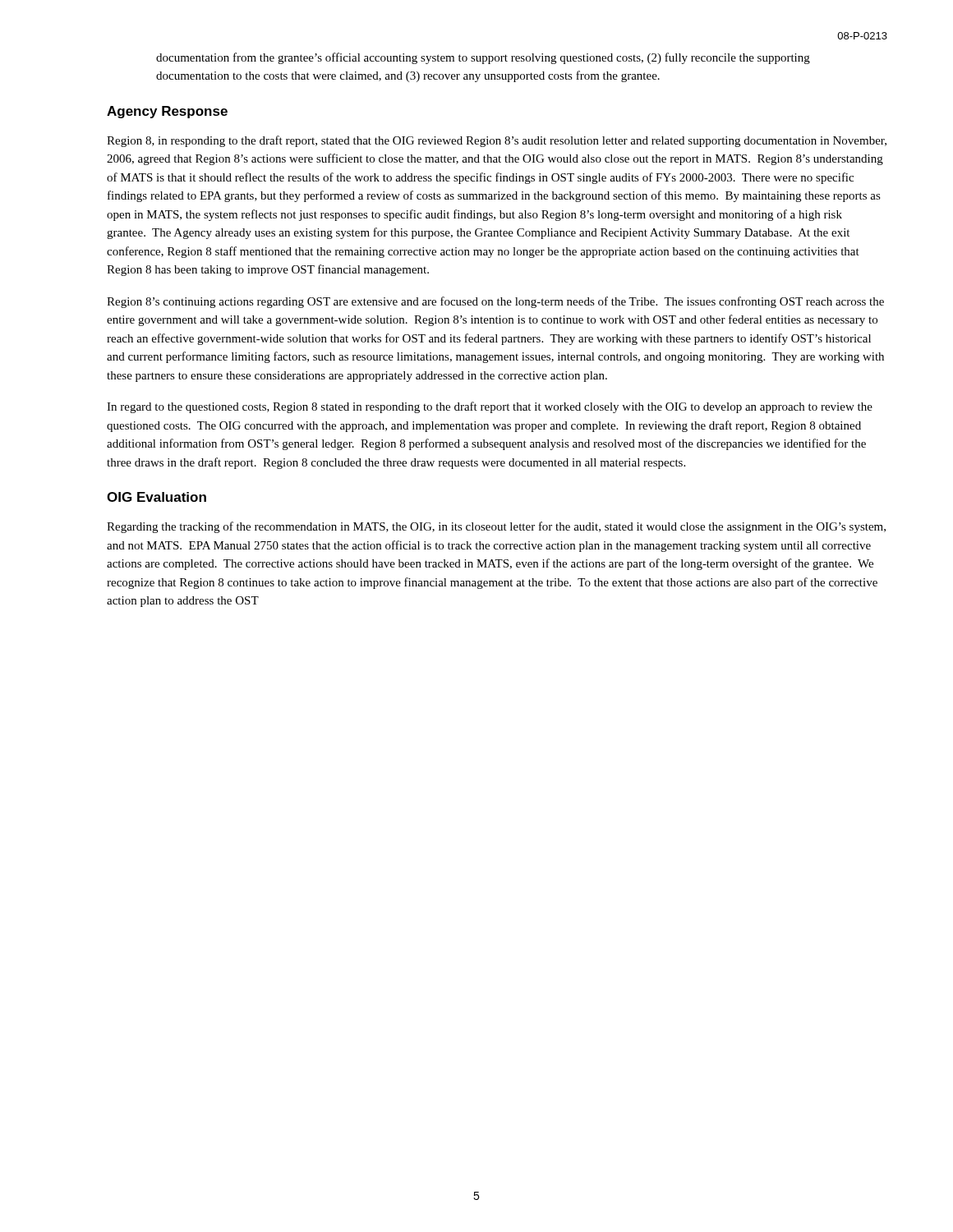Locate the text block with the text "Regarding the tracking of the recommendation in"
Screen dimensions: 1232x953
coord(497,563)
